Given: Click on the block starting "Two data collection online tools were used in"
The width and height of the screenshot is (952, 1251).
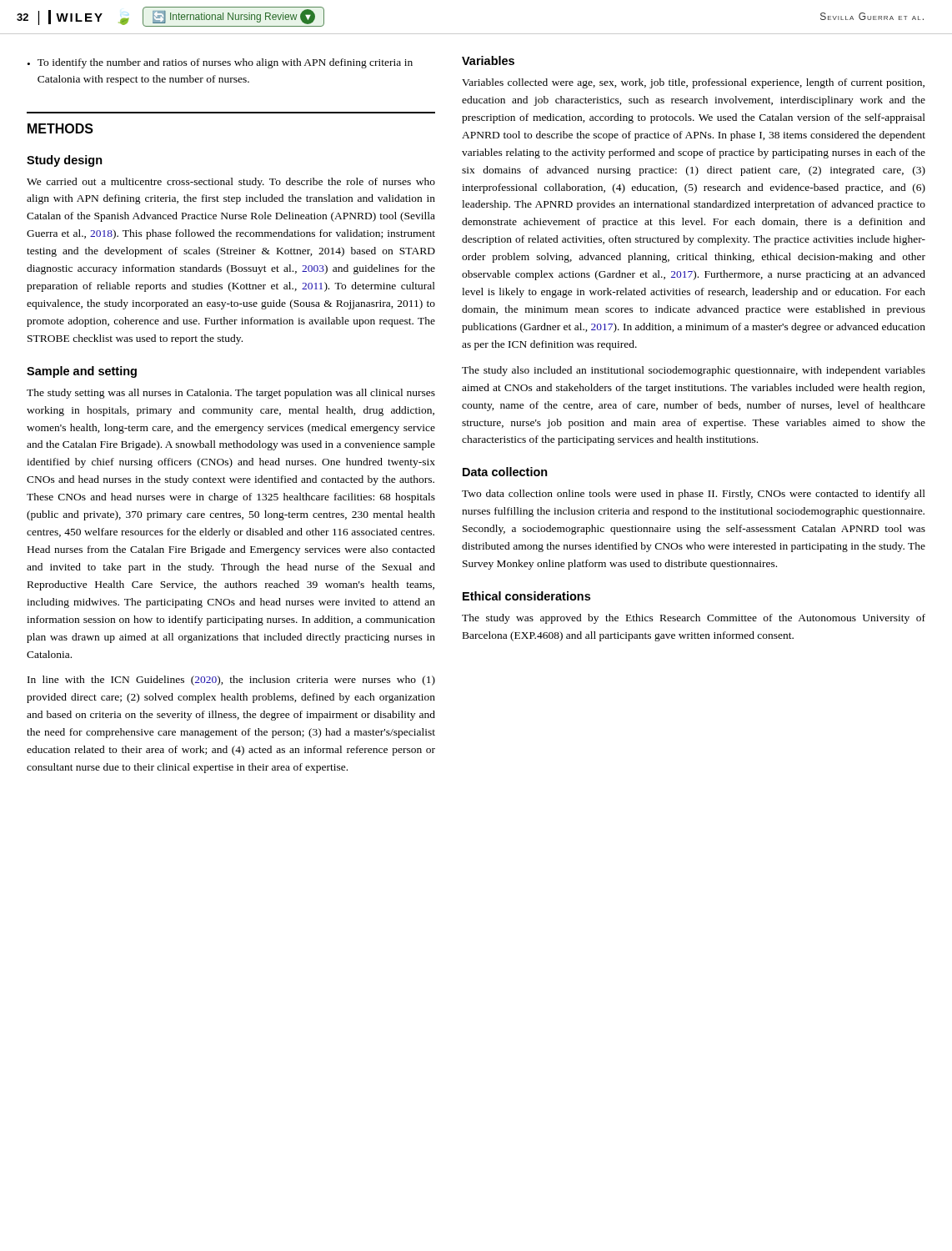Looking at the screenshot, I should (x=694, y=529).
